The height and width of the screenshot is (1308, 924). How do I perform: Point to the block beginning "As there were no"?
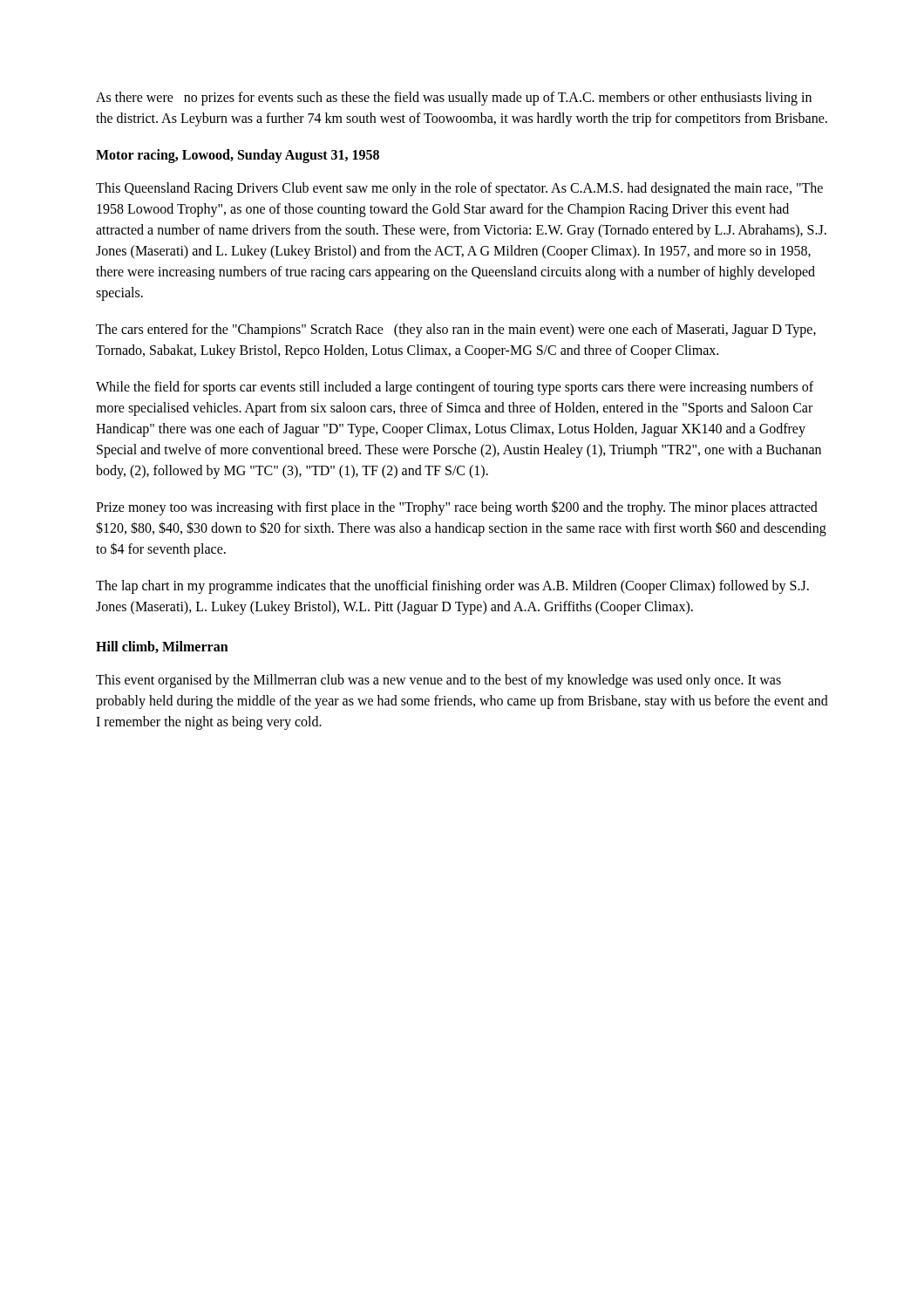point(462,108)
